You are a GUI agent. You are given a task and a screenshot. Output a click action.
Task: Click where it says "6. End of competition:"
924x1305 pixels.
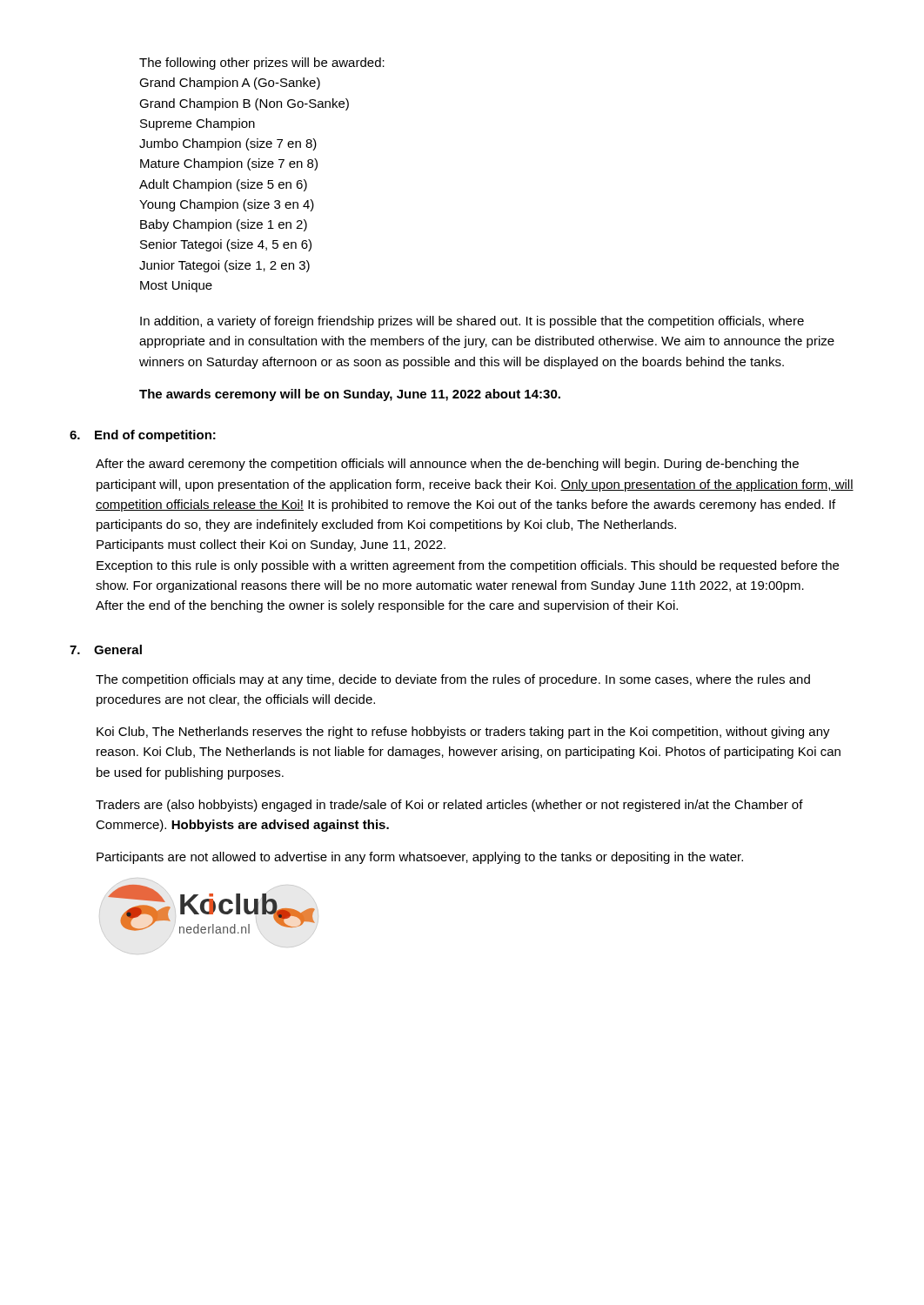143,435
